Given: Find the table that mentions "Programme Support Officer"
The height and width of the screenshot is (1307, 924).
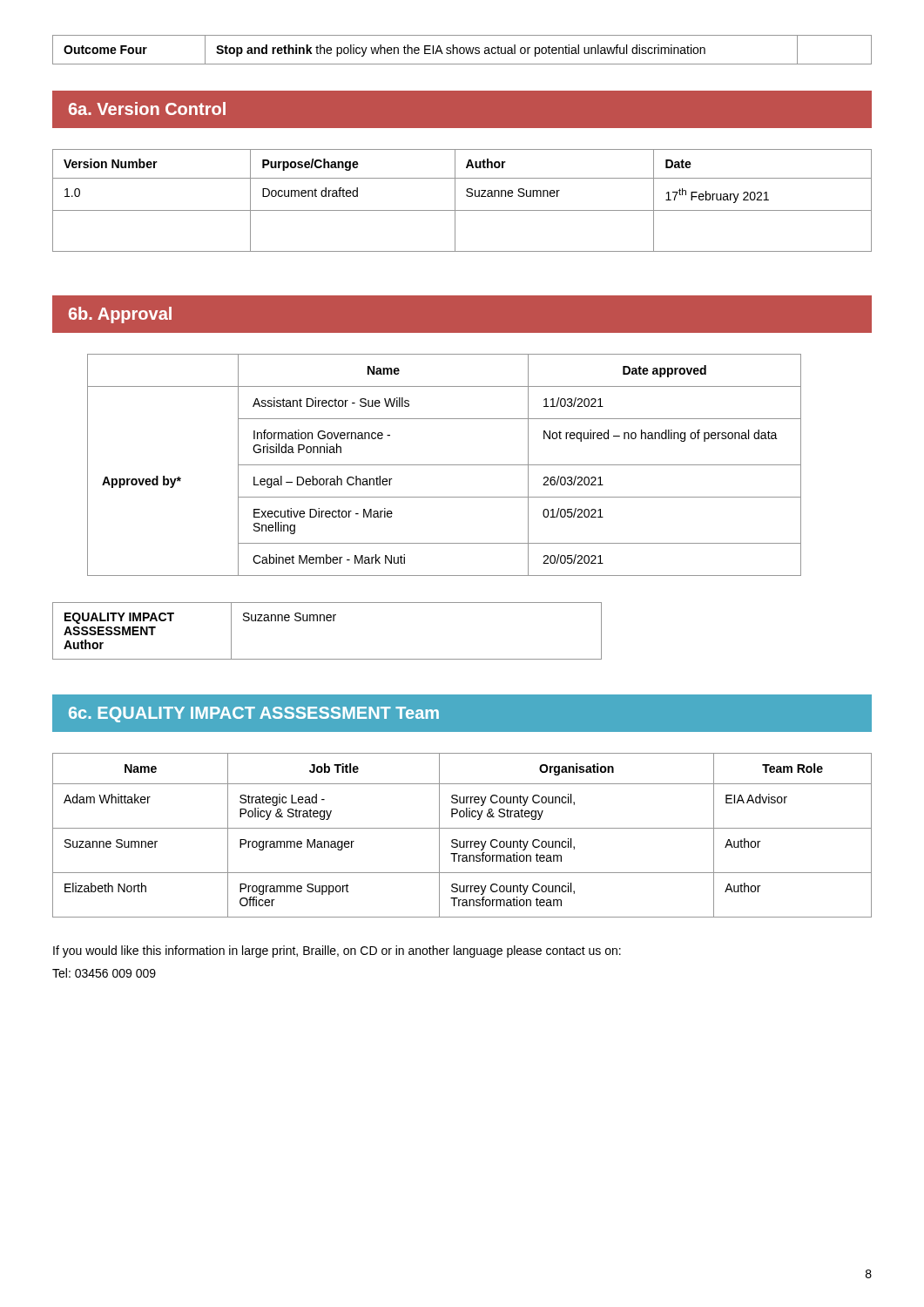Looking at the screenshot, I should pos(462,835).
